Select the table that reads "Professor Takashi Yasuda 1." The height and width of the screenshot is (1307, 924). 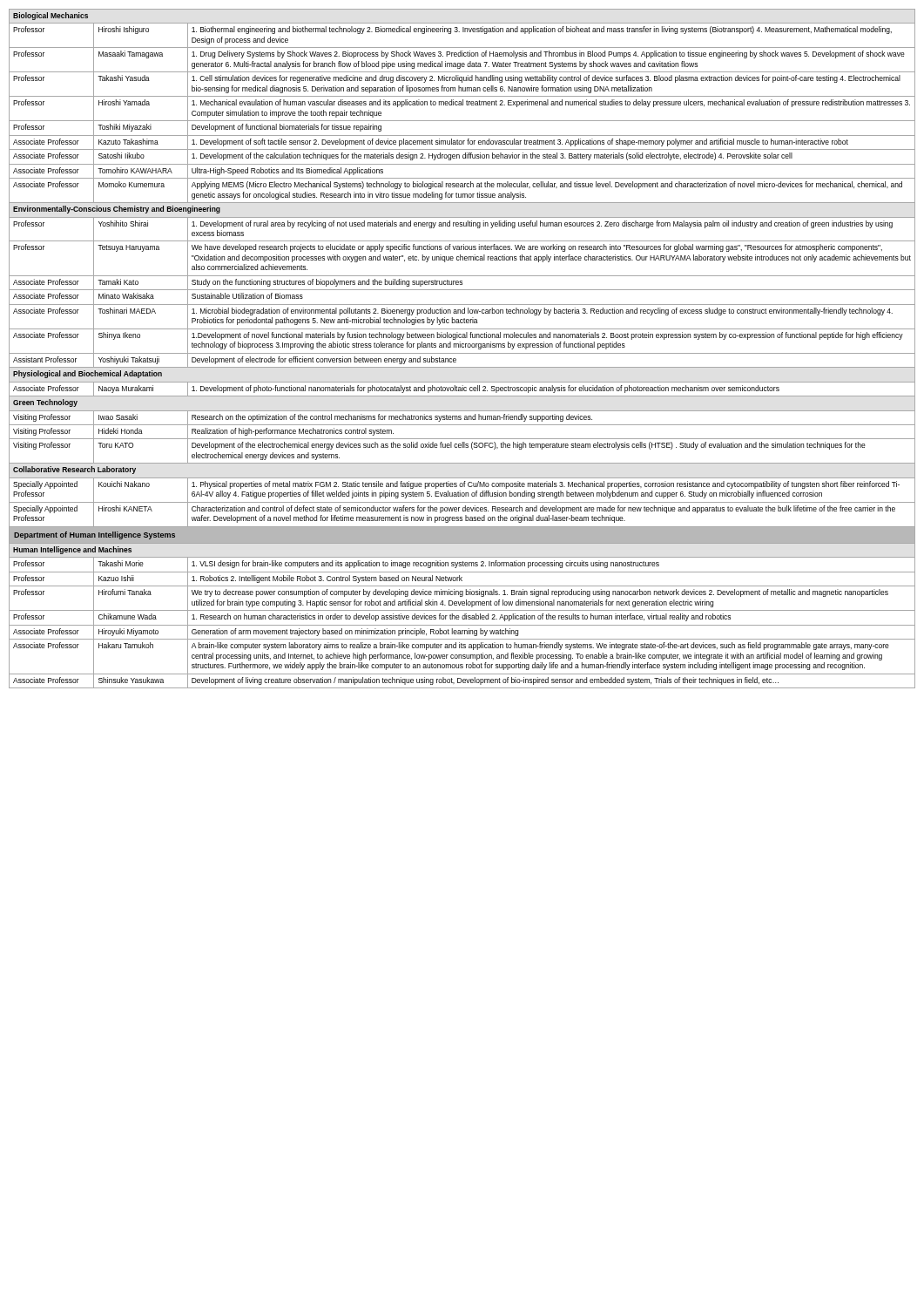tap(462, 84)
